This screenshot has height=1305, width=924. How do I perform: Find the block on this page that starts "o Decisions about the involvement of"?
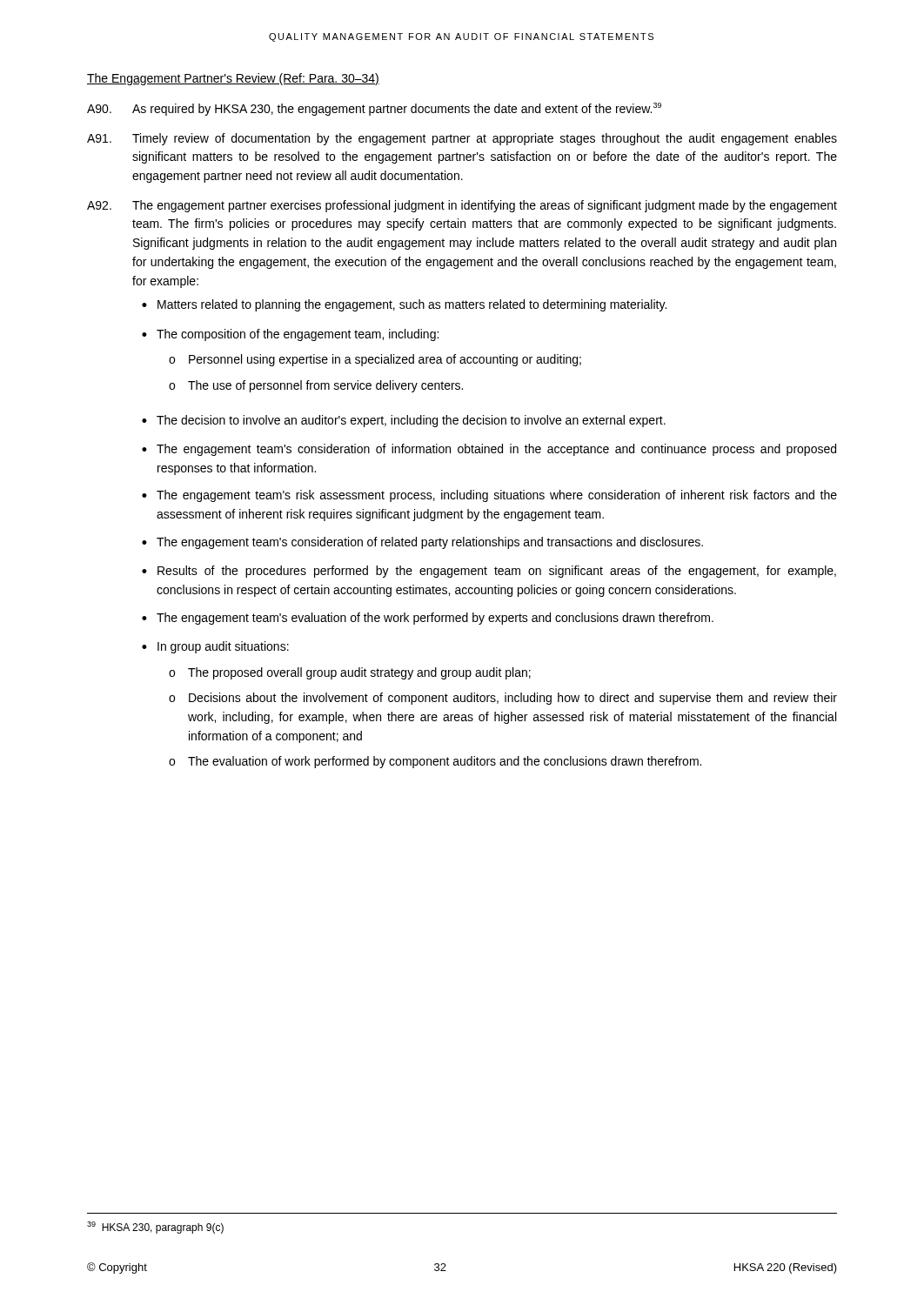(497, 718)
